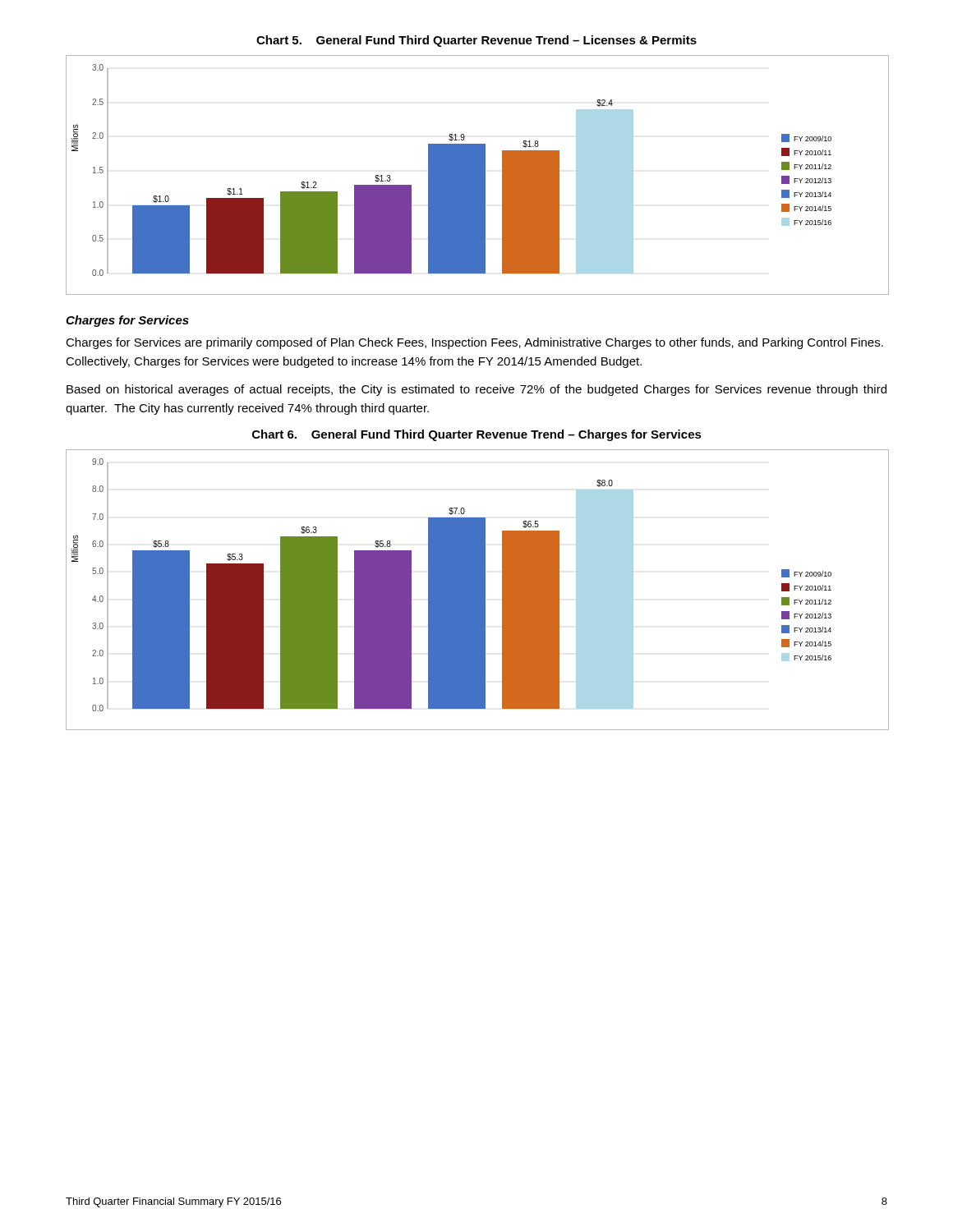Viewport: 953px width, 1232px height.
Task: Locate the text block containing "Charges for Services are"
Action: (476, 351)
